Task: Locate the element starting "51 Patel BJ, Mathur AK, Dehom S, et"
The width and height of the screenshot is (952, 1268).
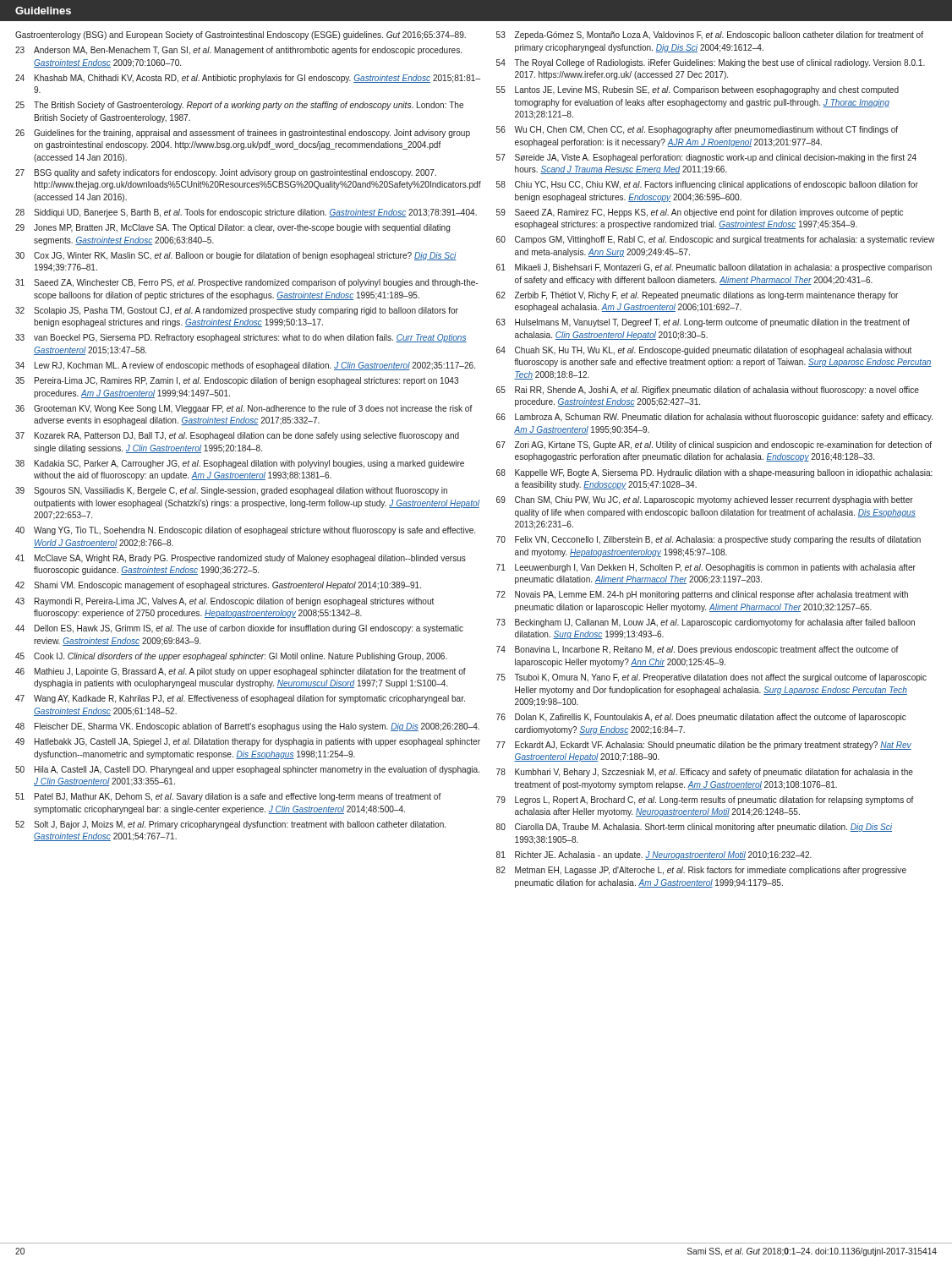Action: pyautogui.click(x=248, y=804)
